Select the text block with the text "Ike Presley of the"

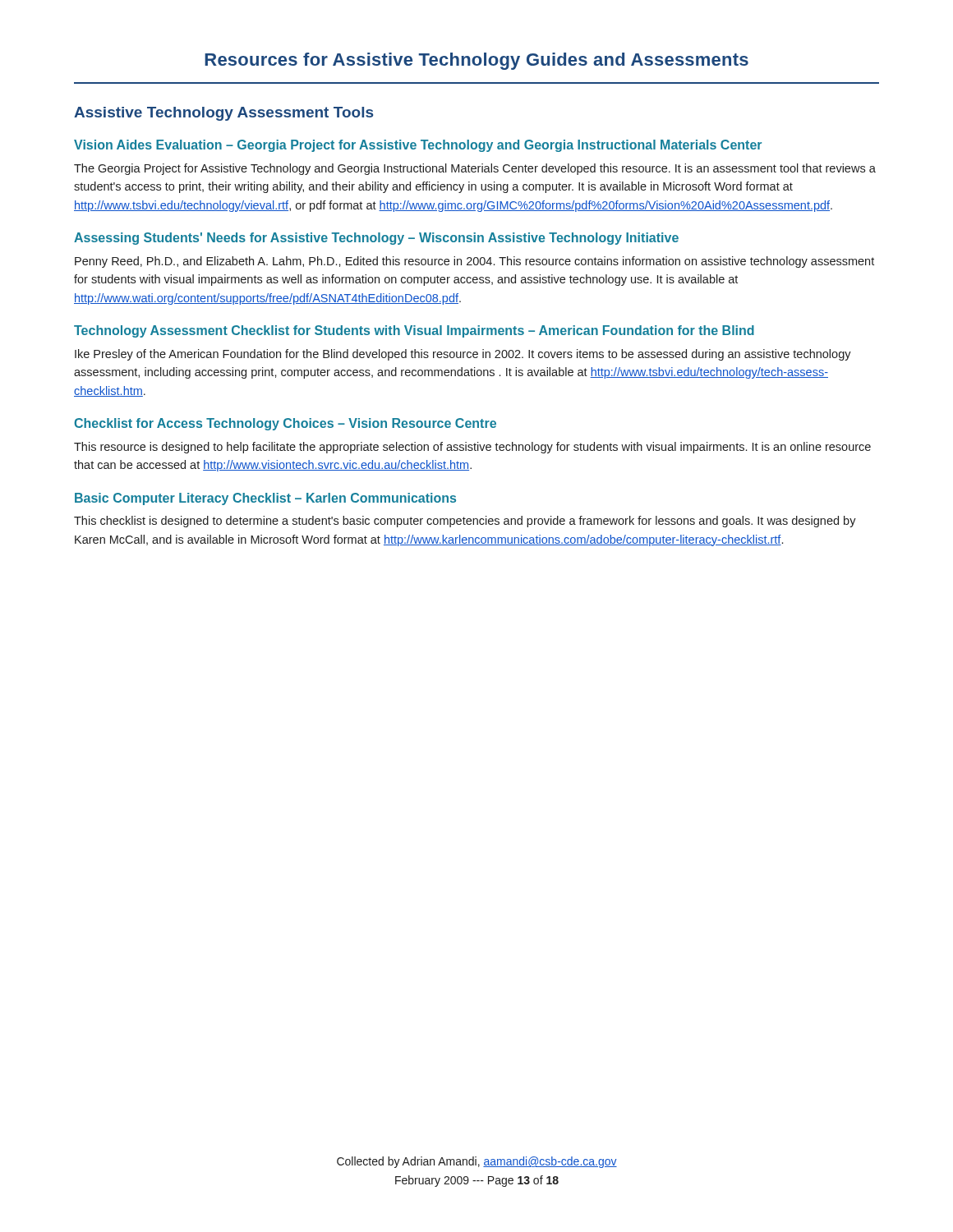(x=462, y=372)
